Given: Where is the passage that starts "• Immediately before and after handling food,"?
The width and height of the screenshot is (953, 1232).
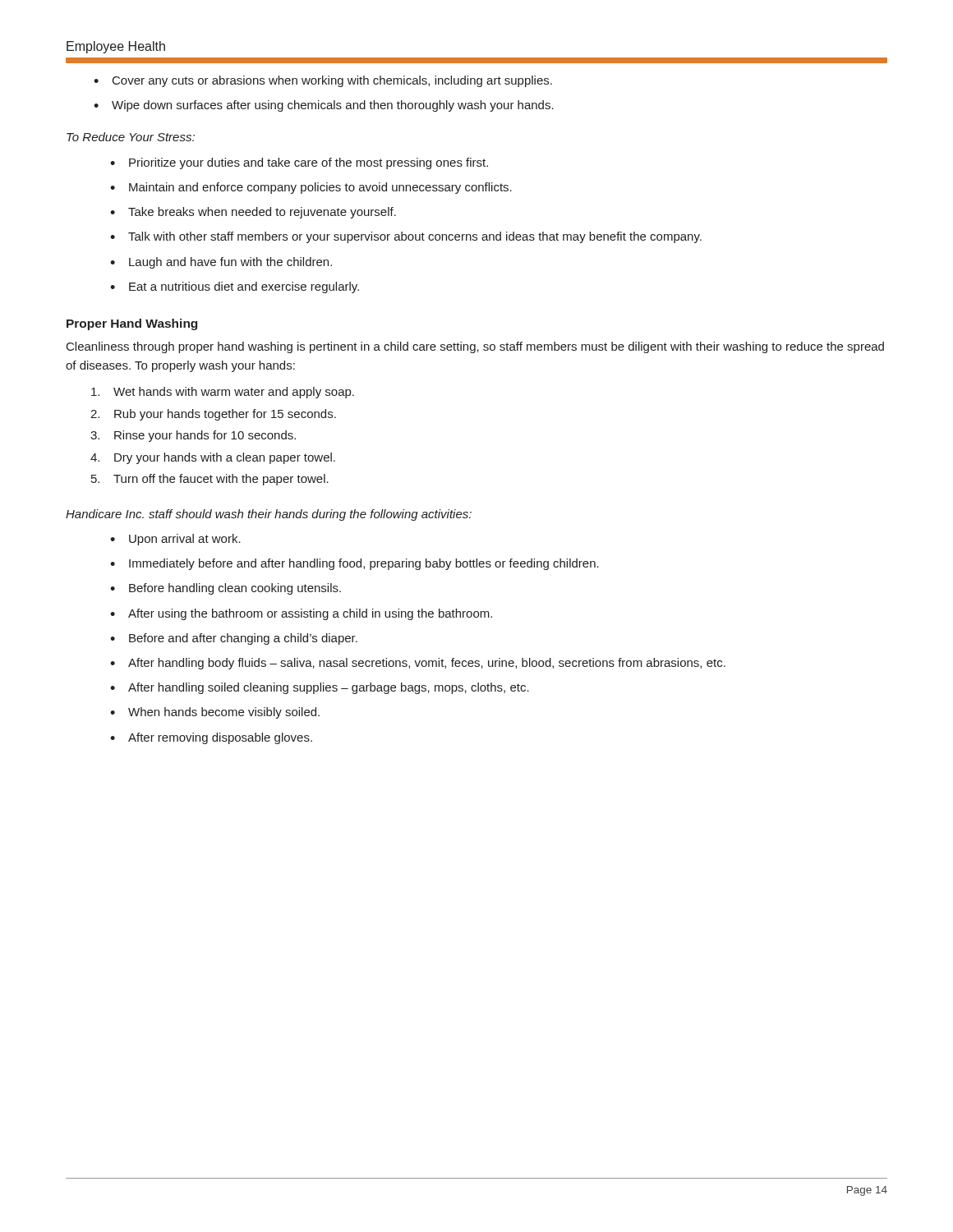Looking at the screenshot, I should pos(497,565).
